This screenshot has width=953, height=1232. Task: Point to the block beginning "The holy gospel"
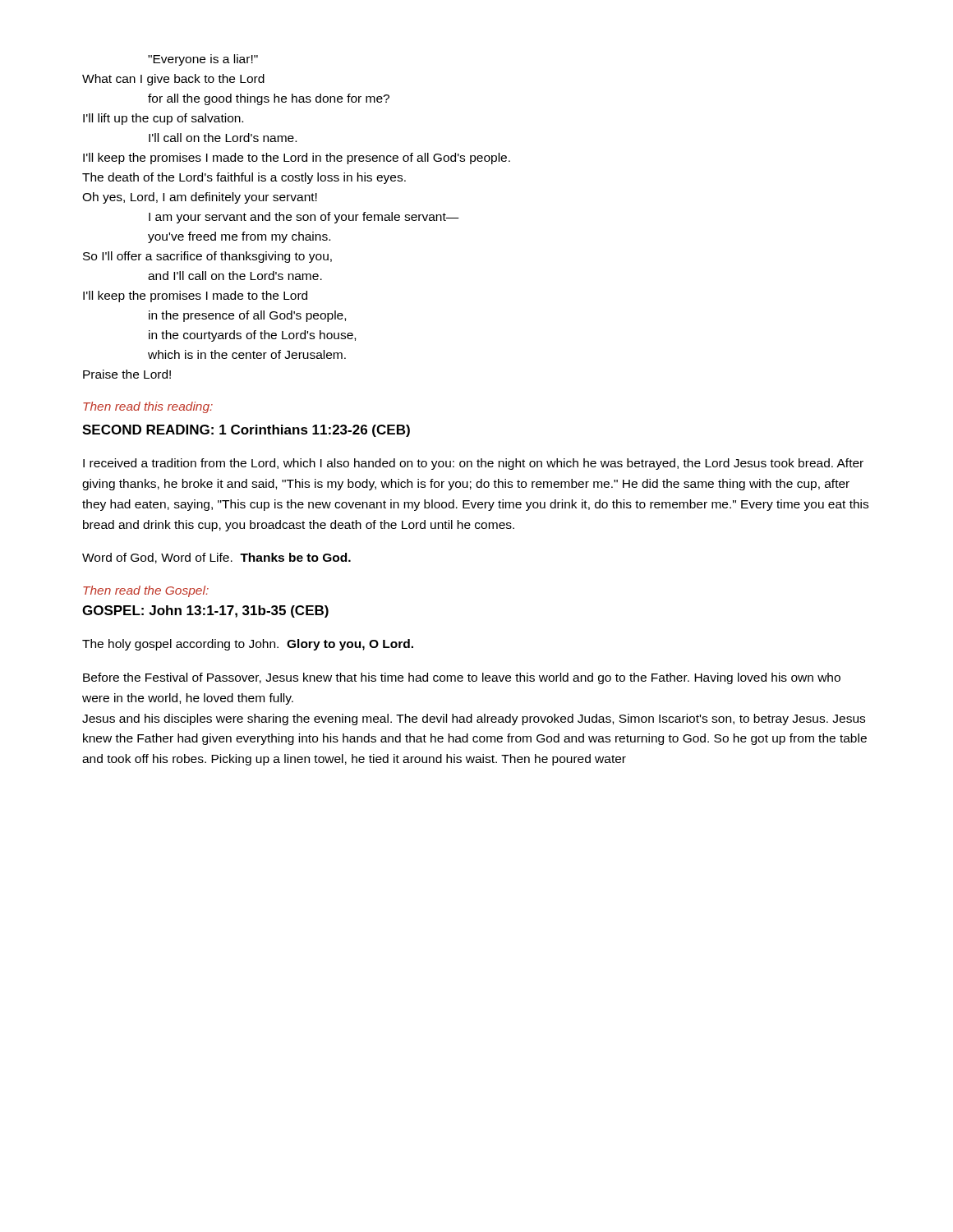tap(248, 644)
